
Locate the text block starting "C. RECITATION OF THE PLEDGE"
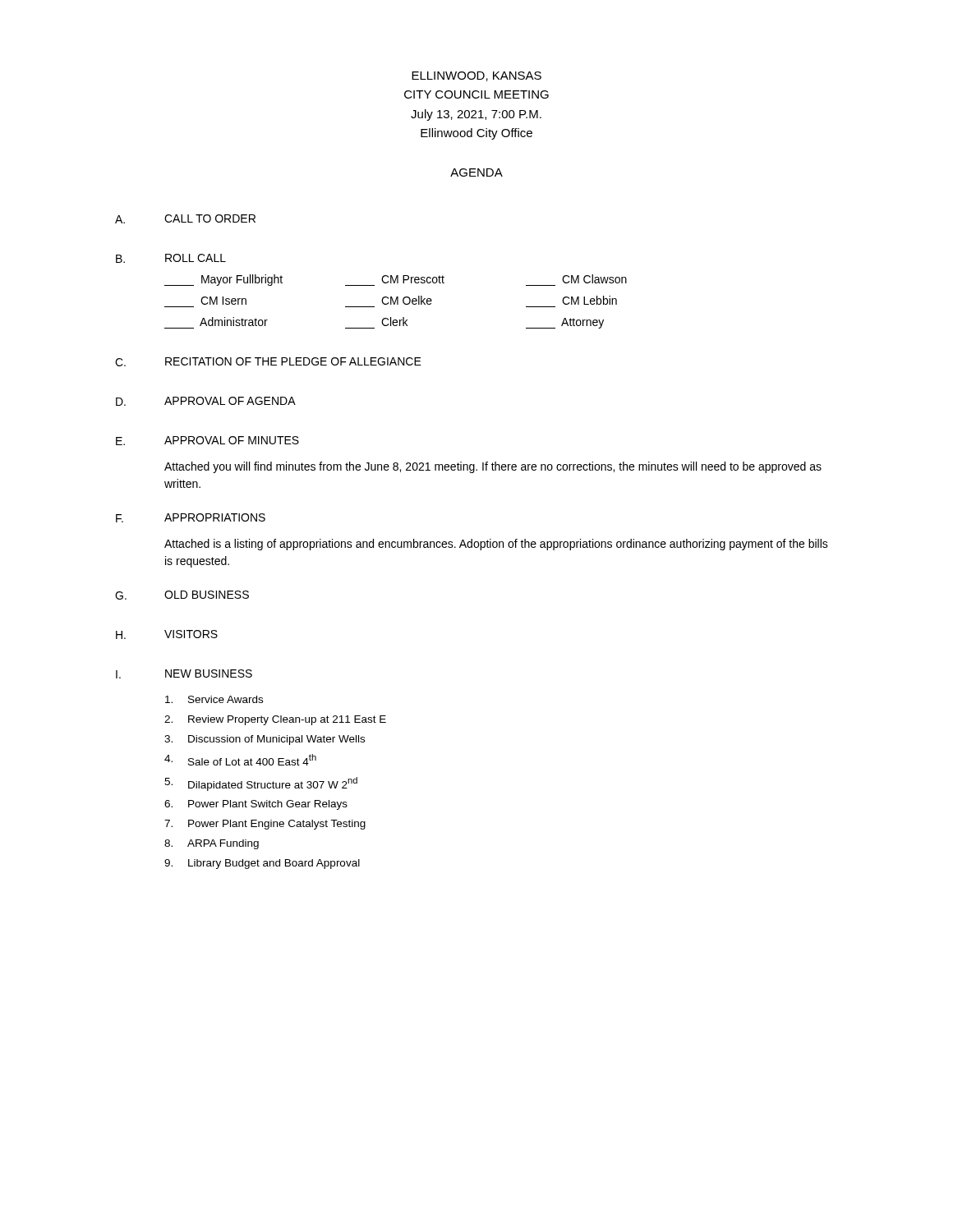pos(268,362)
